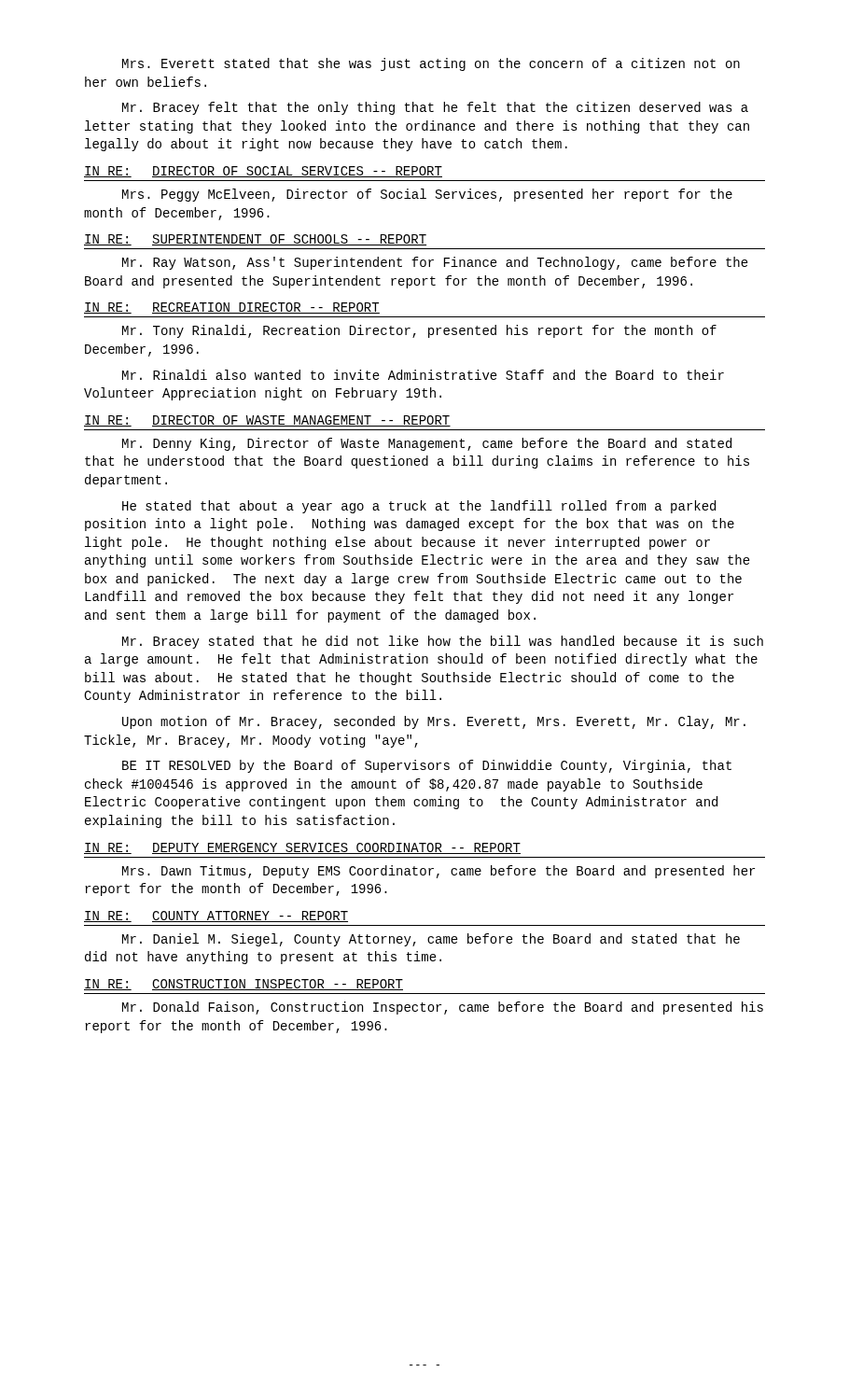Image resolution: width=849 pixels, height=1400 pixels.
Task: Select the text block that says "BE IT RESOLVED by the Board of Supervisors"
Action: [424, 795]
